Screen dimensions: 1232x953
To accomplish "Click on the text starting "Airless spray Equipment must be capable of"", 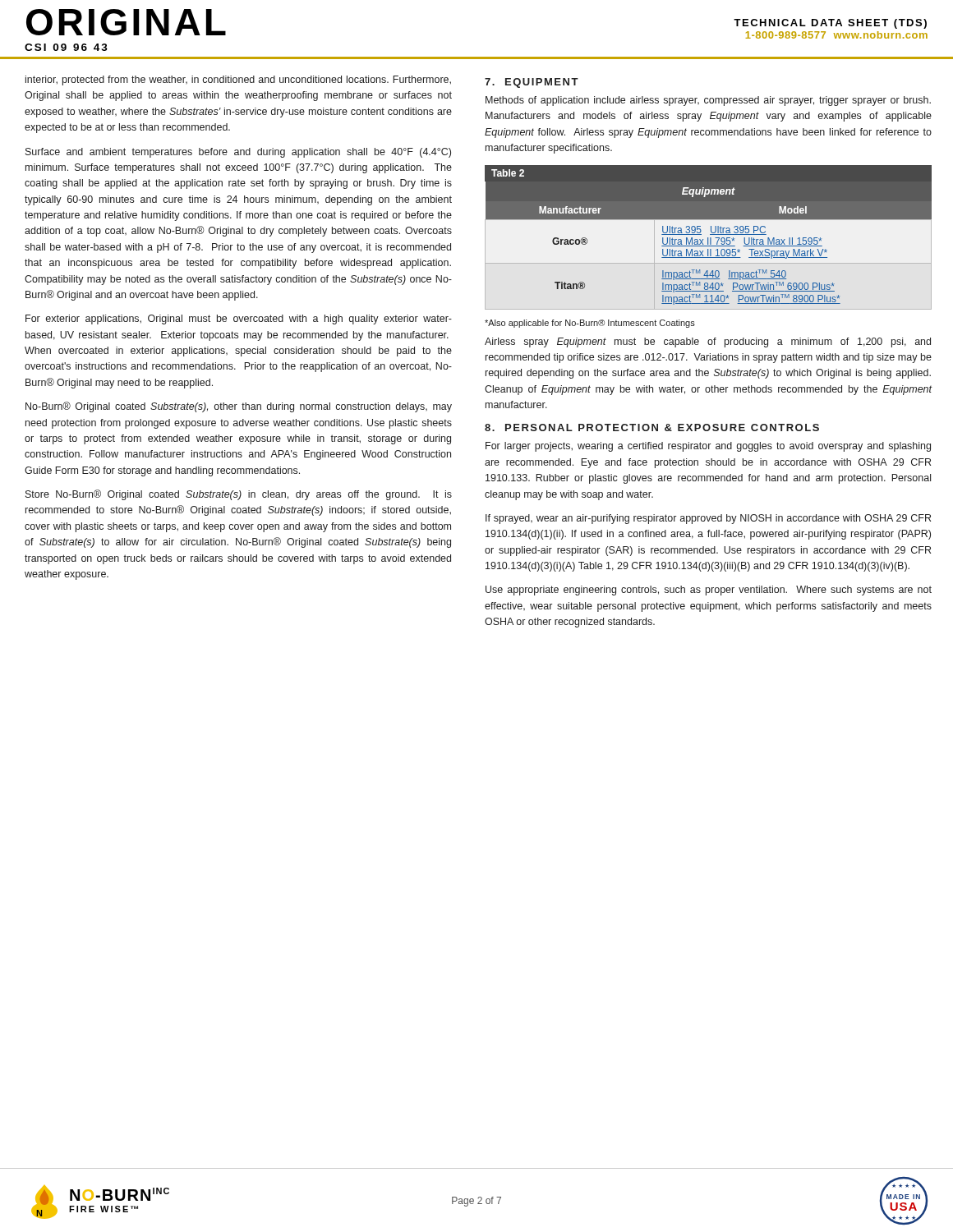I will pyautogui.click(x=708, y=373).
